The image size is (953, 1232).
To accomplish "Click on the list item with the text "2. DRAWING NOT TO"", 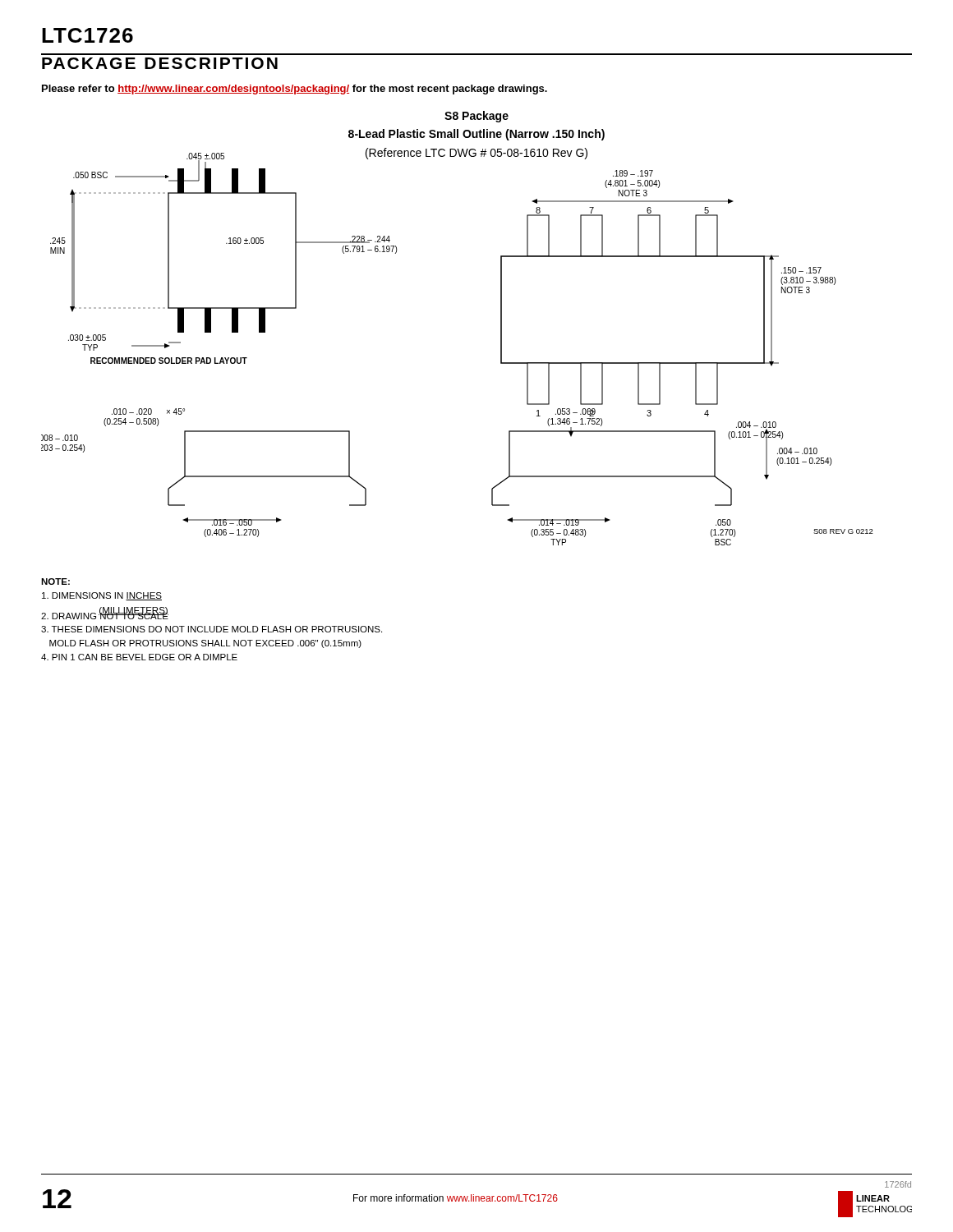I will point(105,616).
